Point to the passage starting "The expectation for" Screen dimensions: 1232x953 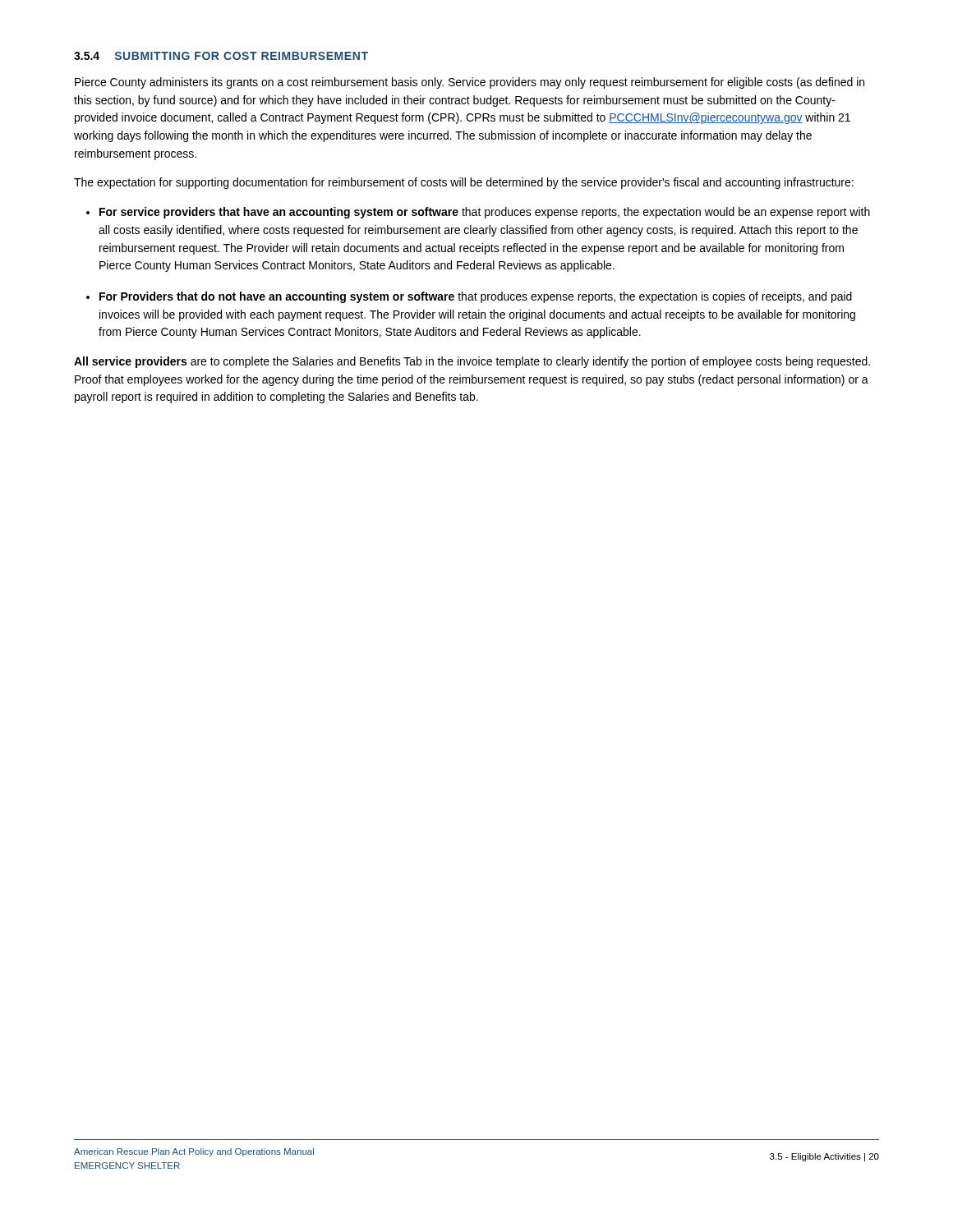pyautogui.click(x=464, y=183)
